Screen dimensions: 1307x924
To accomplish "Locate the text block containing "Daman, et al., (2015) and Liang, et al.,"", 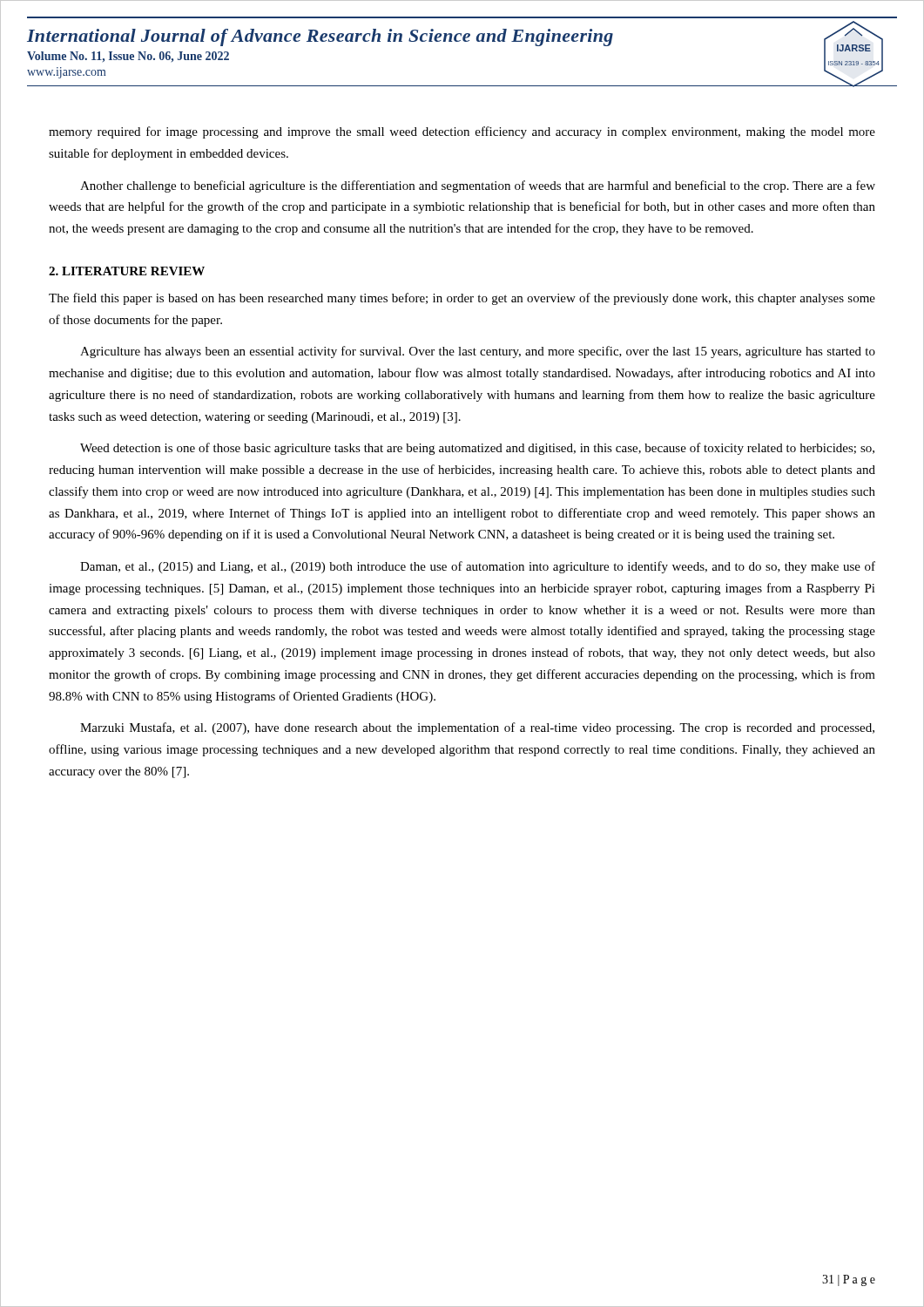I will 462,631.
